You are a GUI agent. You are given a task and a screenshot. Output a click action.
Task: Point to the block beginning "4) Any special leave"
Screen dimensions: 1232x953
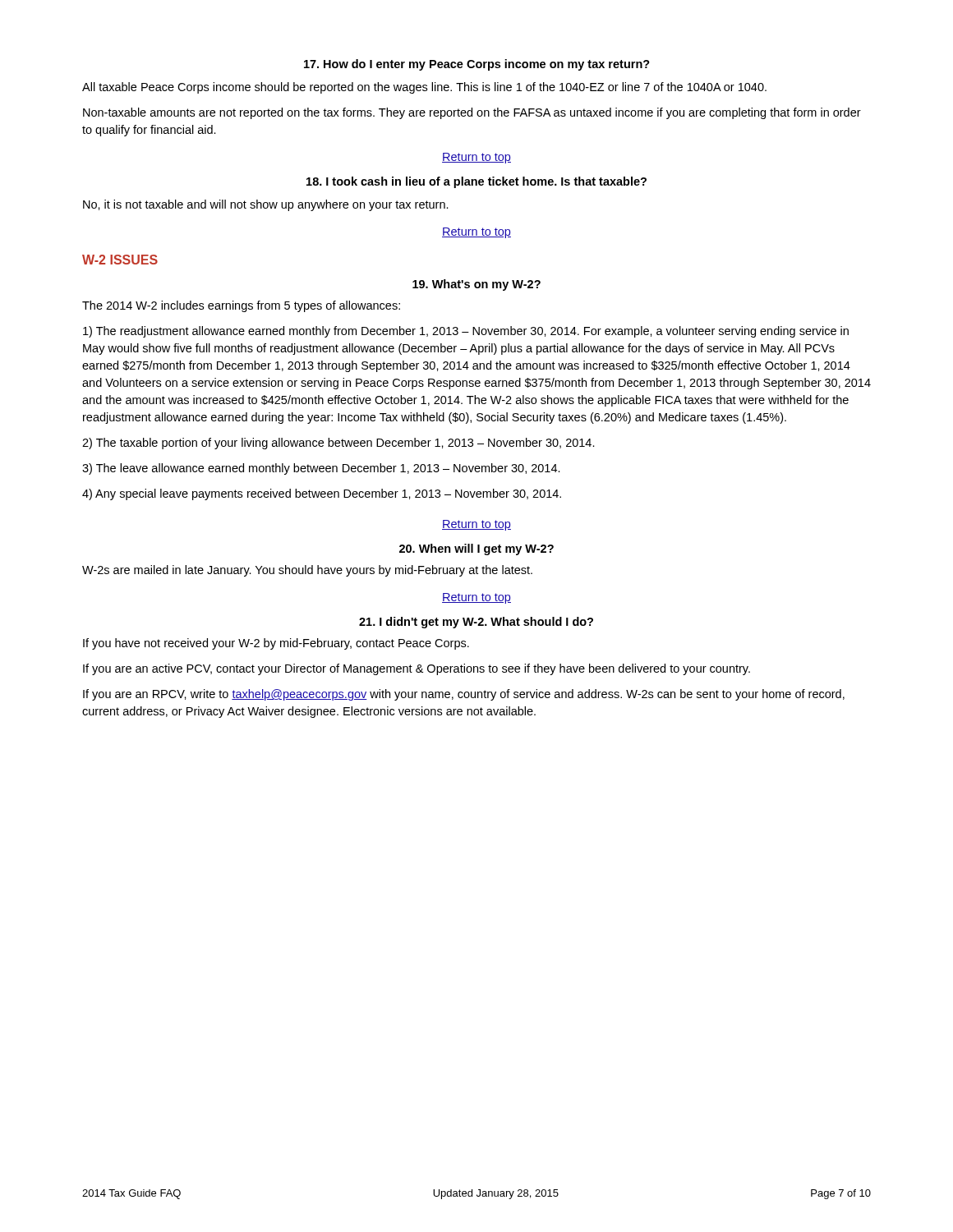pyautogui.click(x=322, y=494)
